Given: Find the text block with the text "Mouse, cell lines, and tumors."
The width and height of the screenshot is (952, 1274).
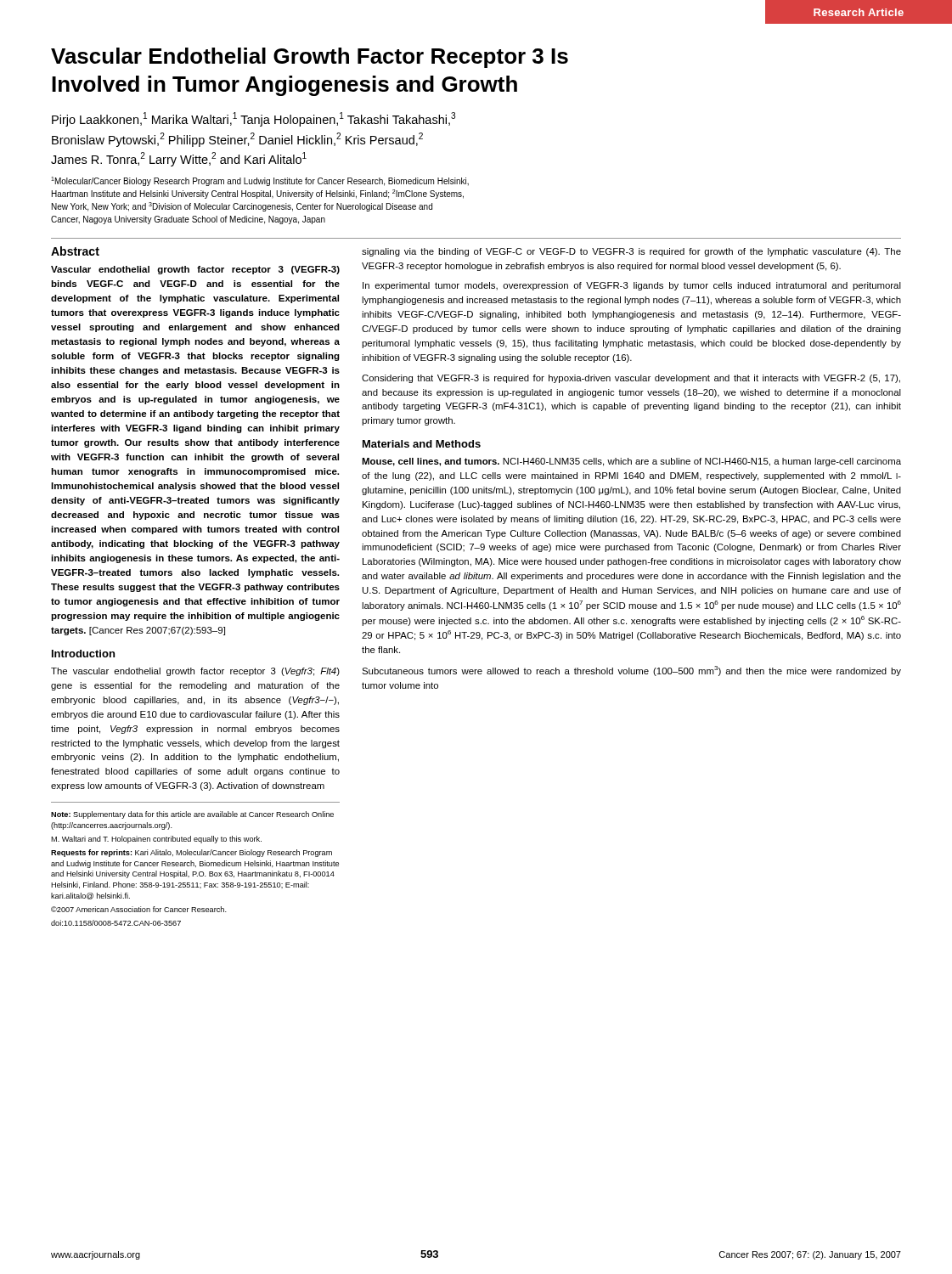Looking at the screenshot, I should pos(631,556).
